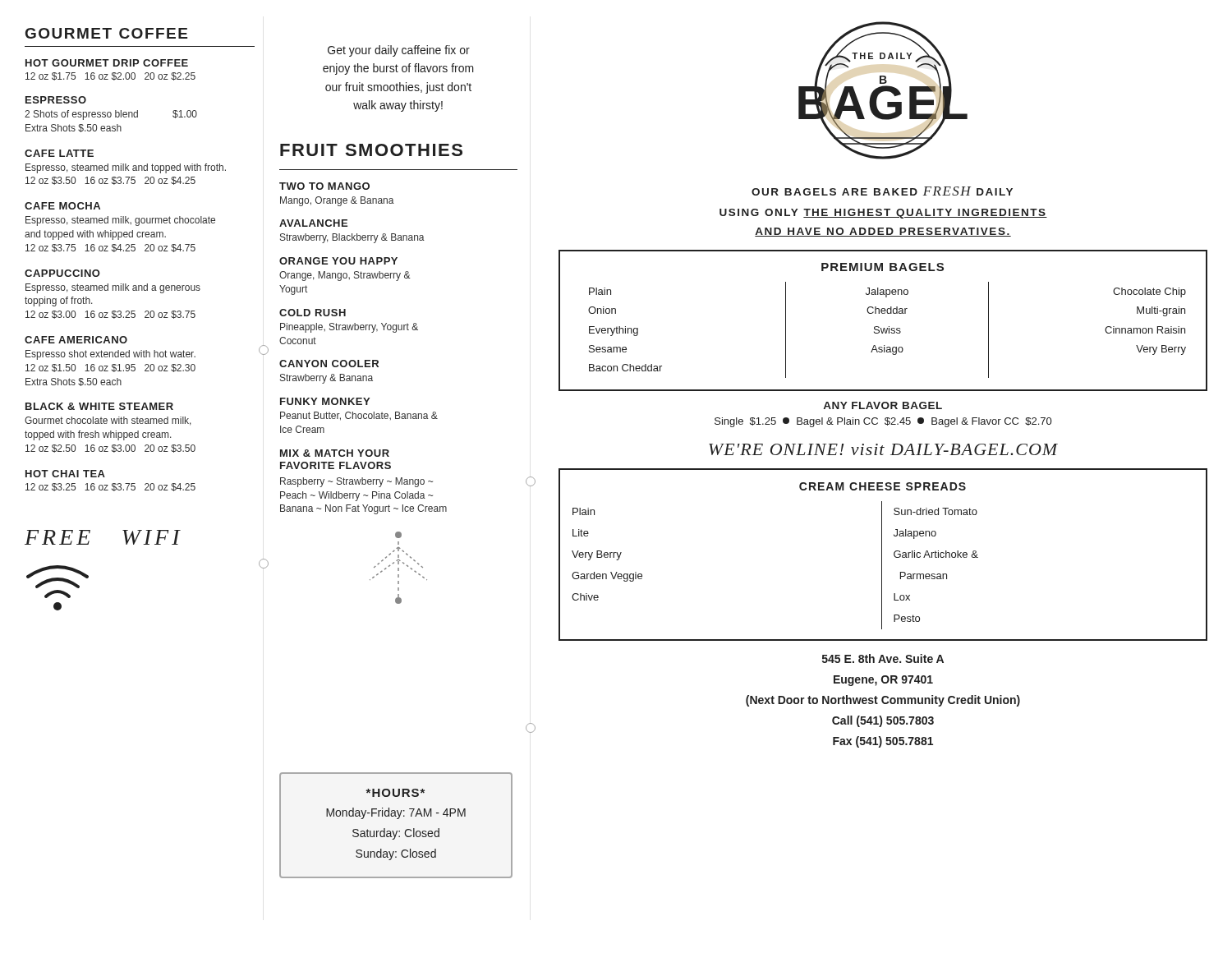Select the text block that reads "HOURS* Monday-Friday: 7AM - 4PM Saturday: Closed Sunday:"

click(x=396, y=825)
